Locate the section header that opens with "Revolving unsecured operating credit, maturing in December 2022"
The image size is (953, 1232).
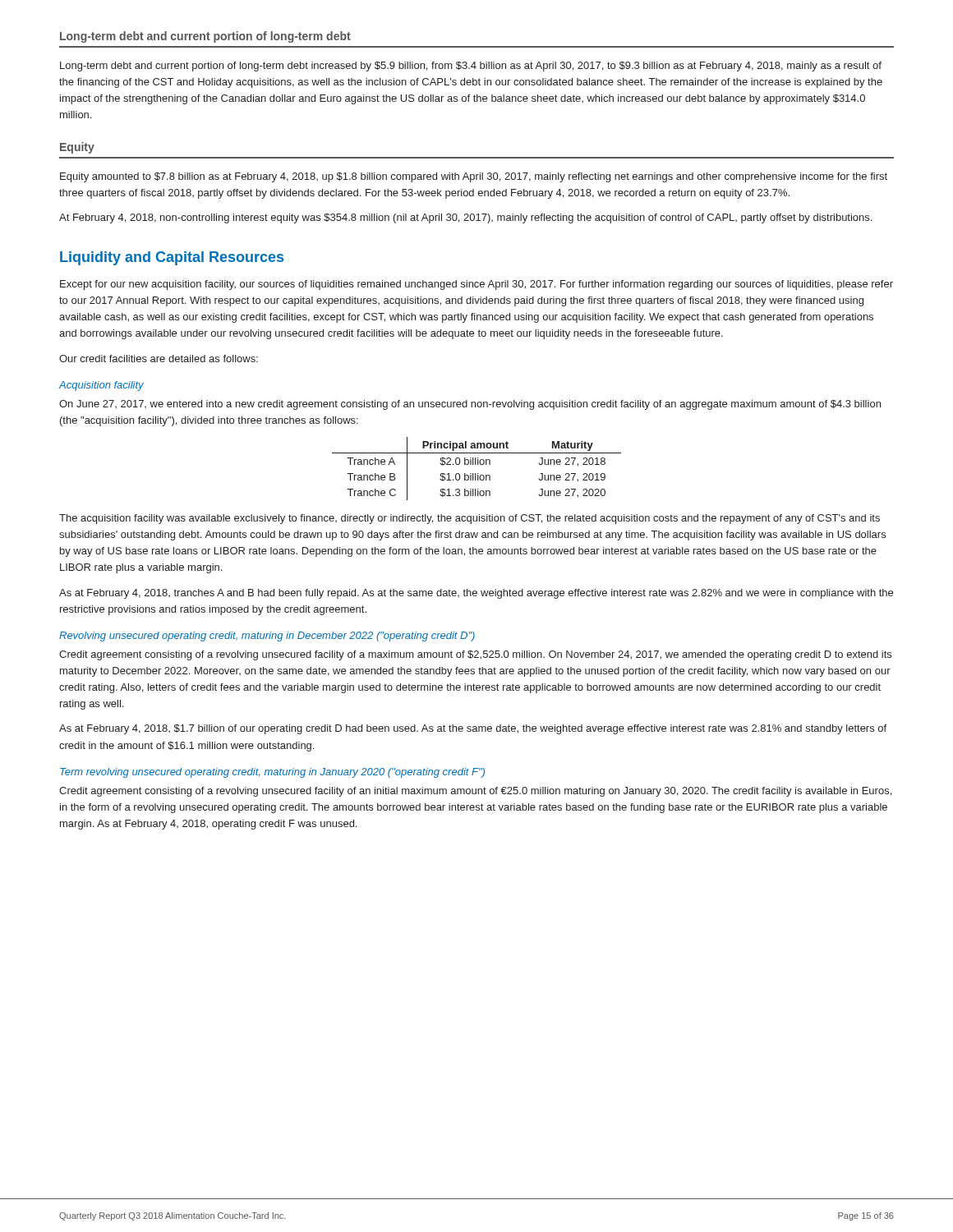point(476,635)
